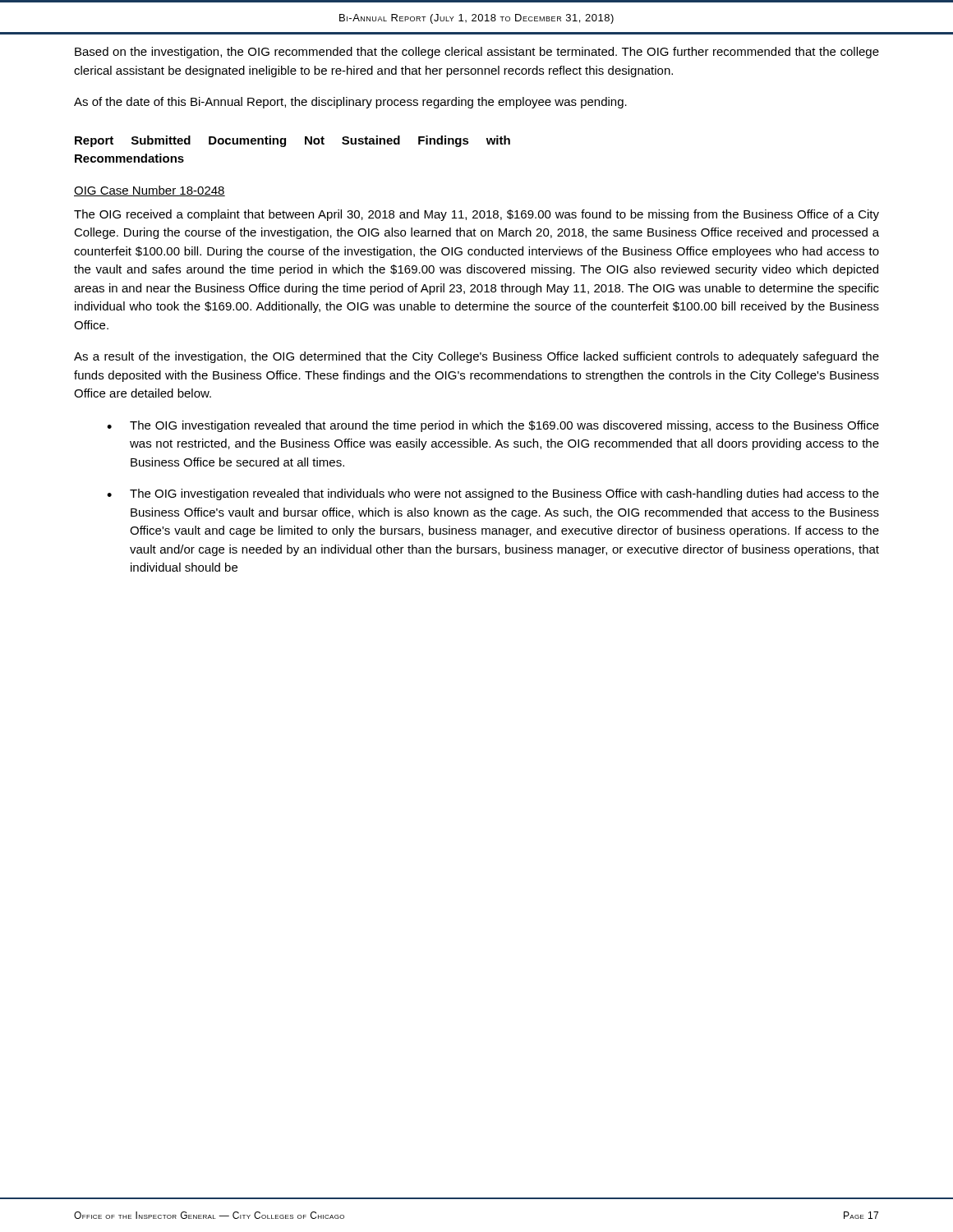Click on the text starting "As of the date of this Bi-Annual Report,"
Screen dimensions: 1232x953
(351, 101)
